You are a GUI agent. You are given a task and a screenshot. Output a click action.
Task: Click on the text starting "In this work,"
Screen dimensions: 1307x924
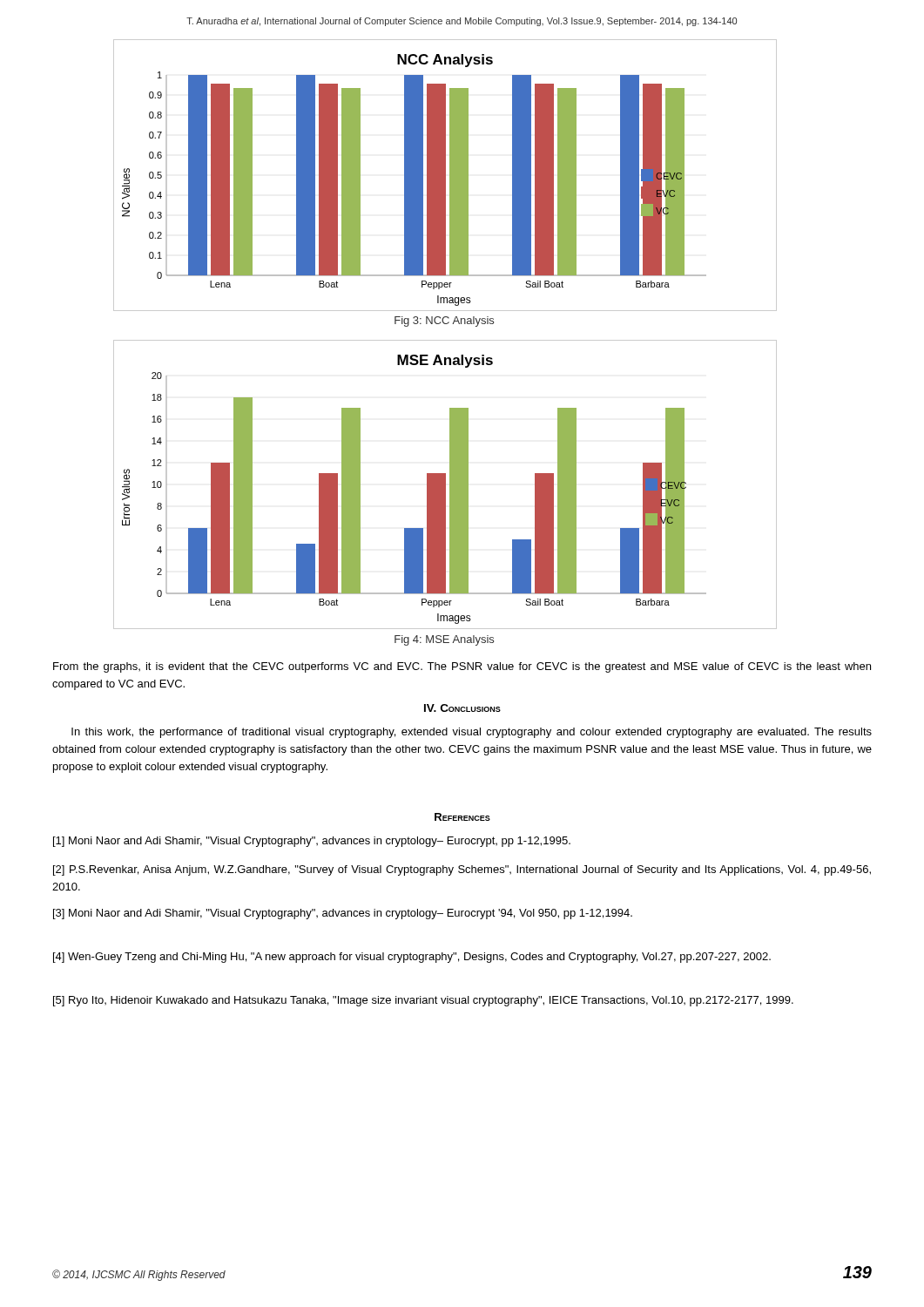click(462, 749)
